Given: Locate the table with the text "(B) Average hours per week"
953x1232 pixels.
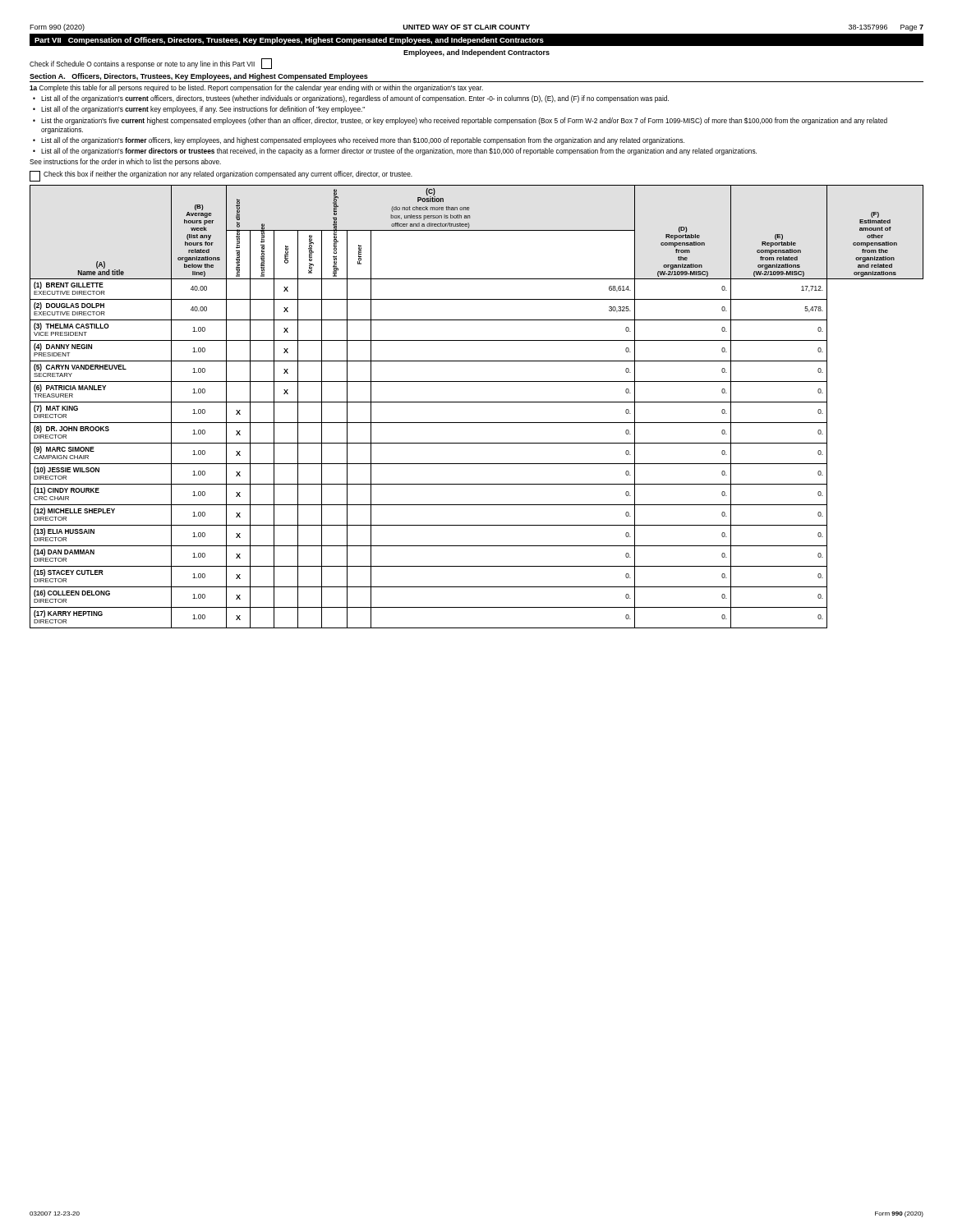Looking at the screenshot, I should (x=476, y=406).
